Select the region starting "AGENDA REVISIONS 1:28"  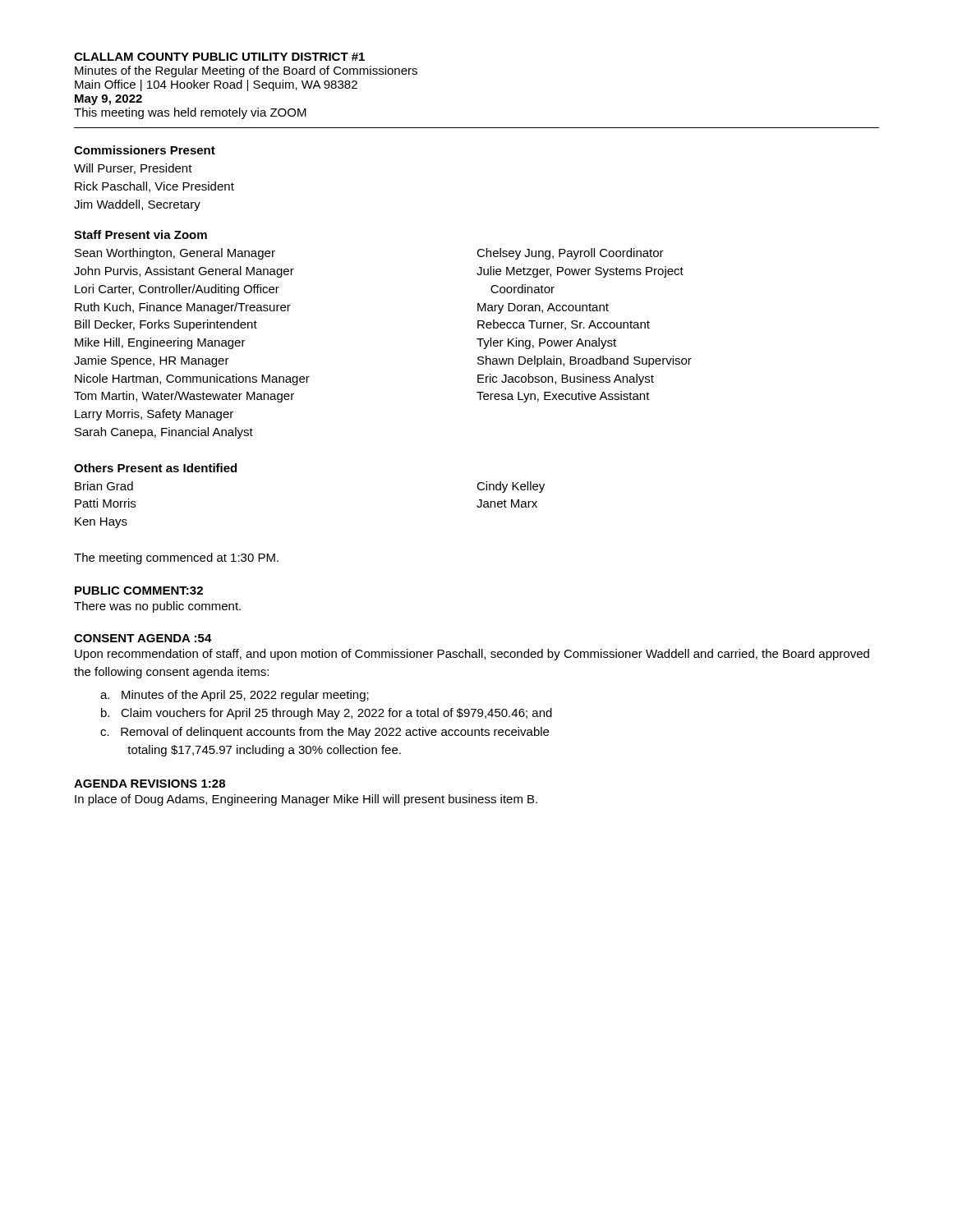[150, 783]
